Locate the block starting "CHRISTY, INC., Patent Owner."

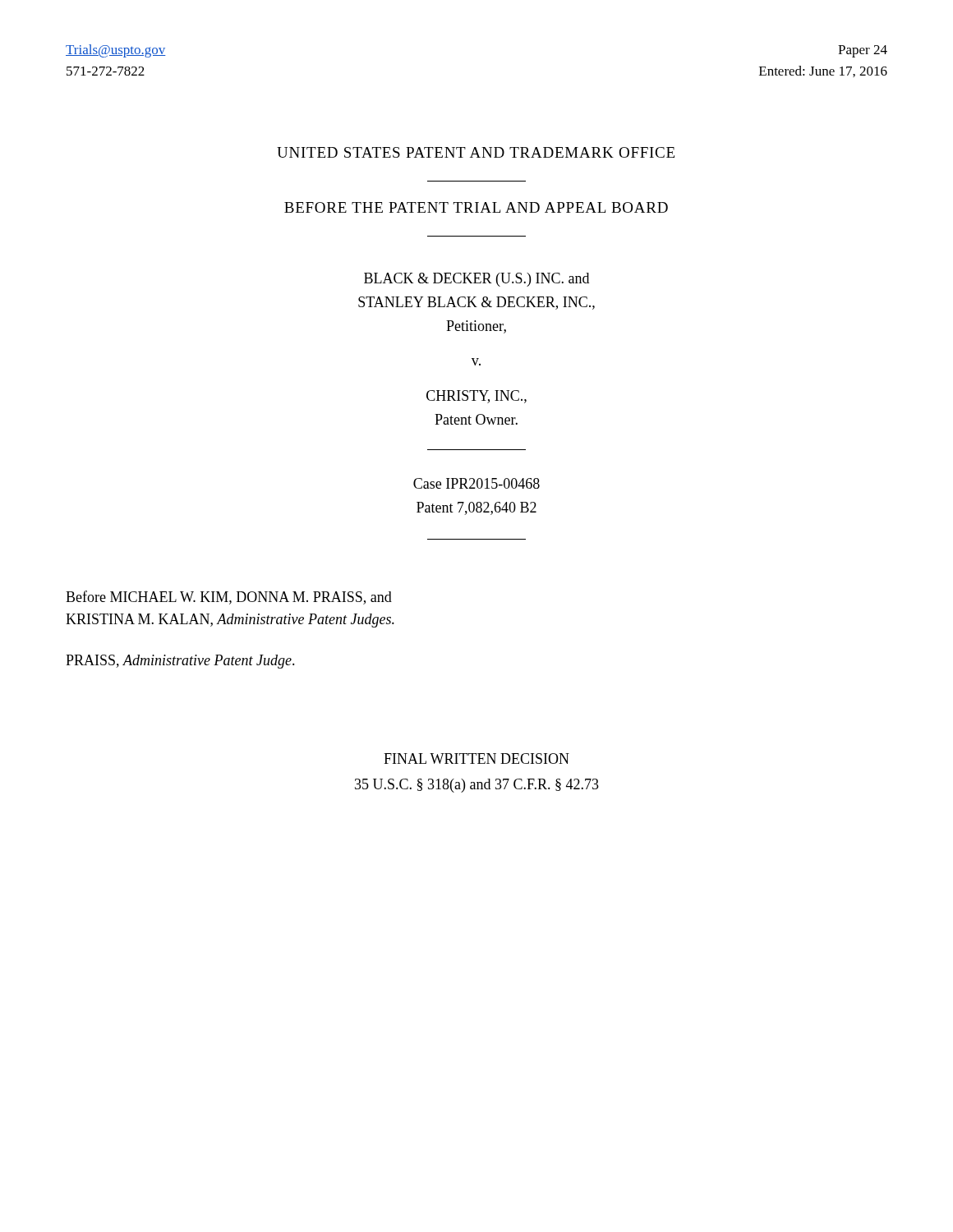(x=476, y=408)
